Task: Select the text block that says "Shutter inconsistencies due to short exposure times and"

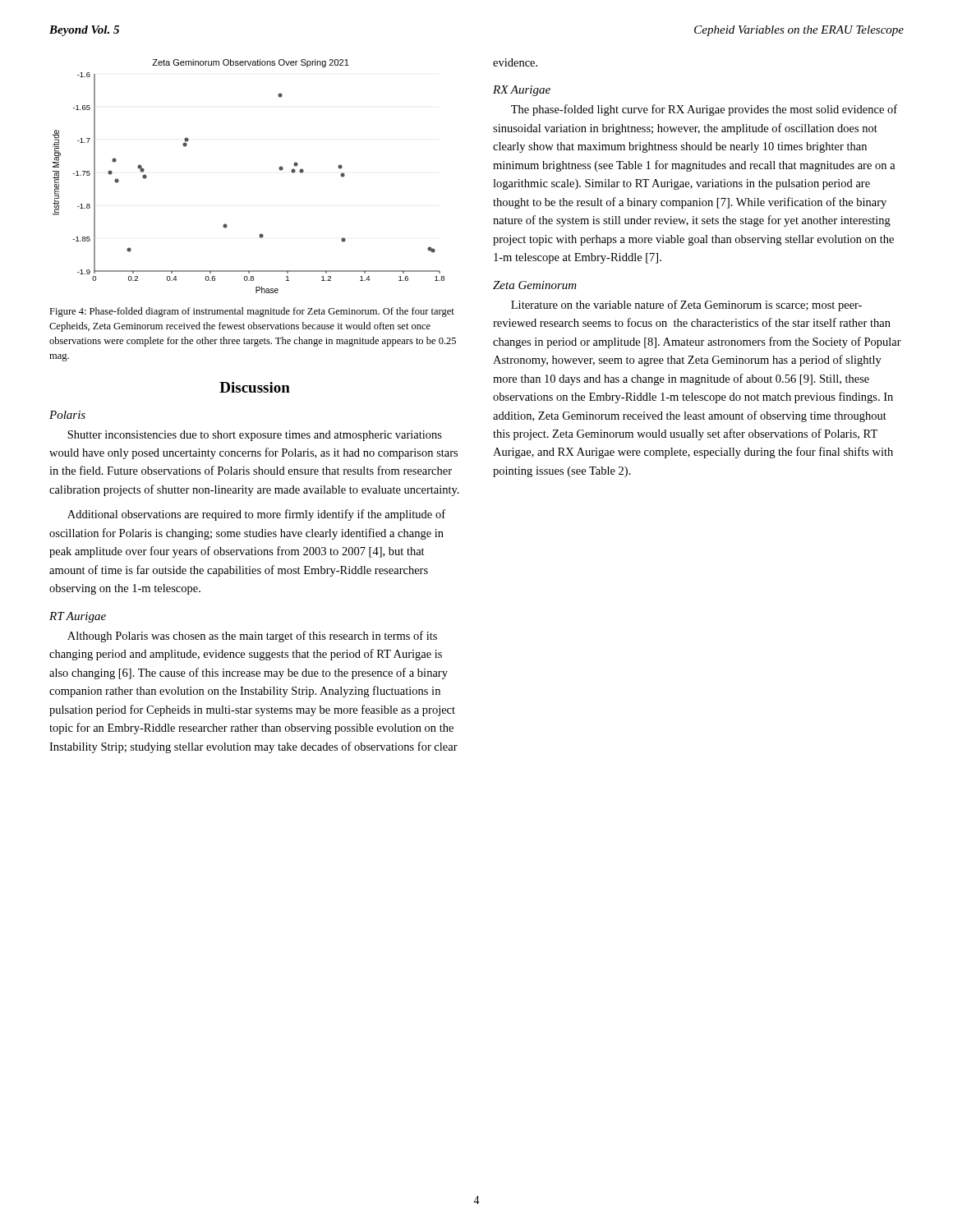Action: [255, 511]
